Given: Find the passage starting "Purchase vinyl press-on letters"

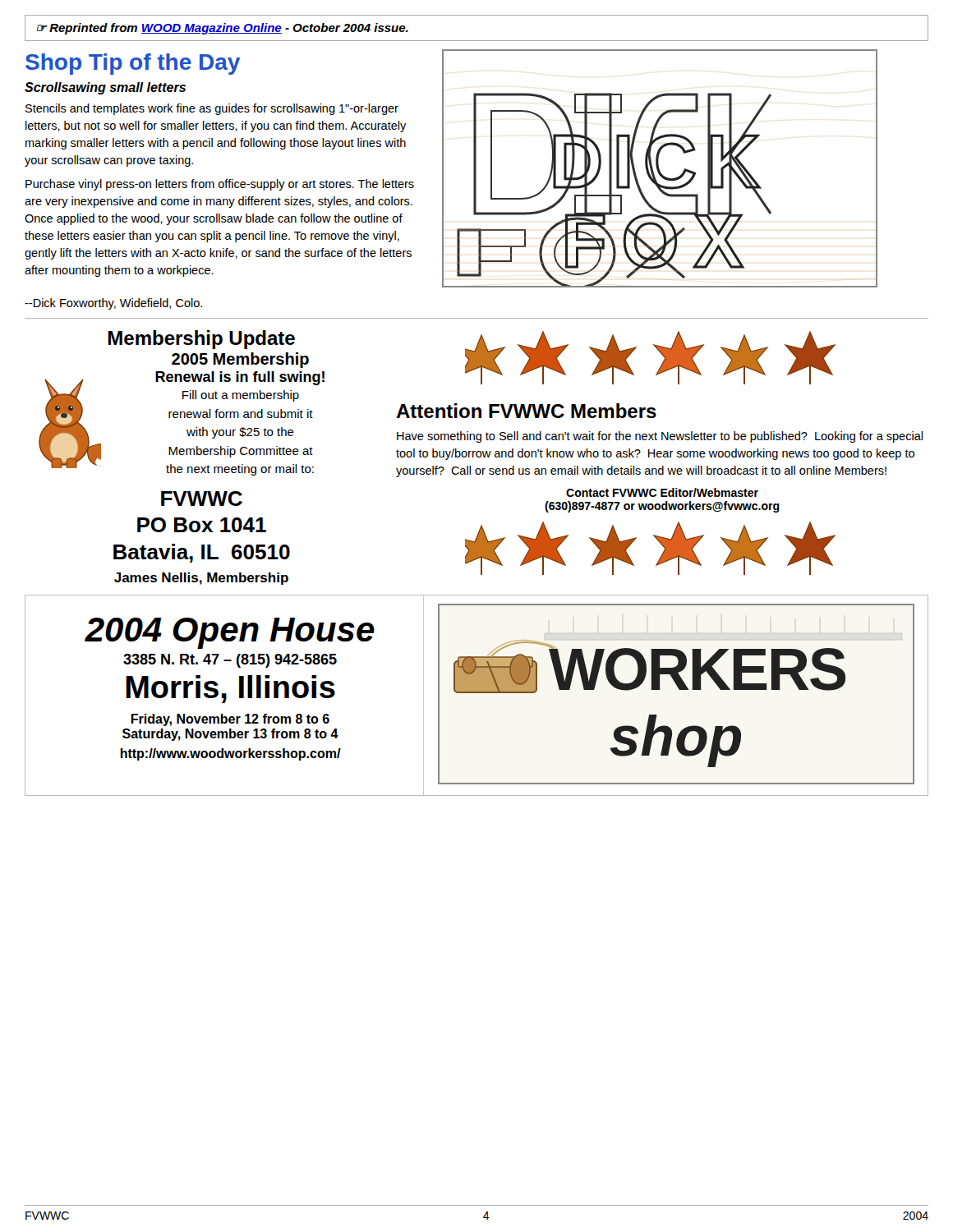Looking at the screenshot, I should tap(219, 227).
